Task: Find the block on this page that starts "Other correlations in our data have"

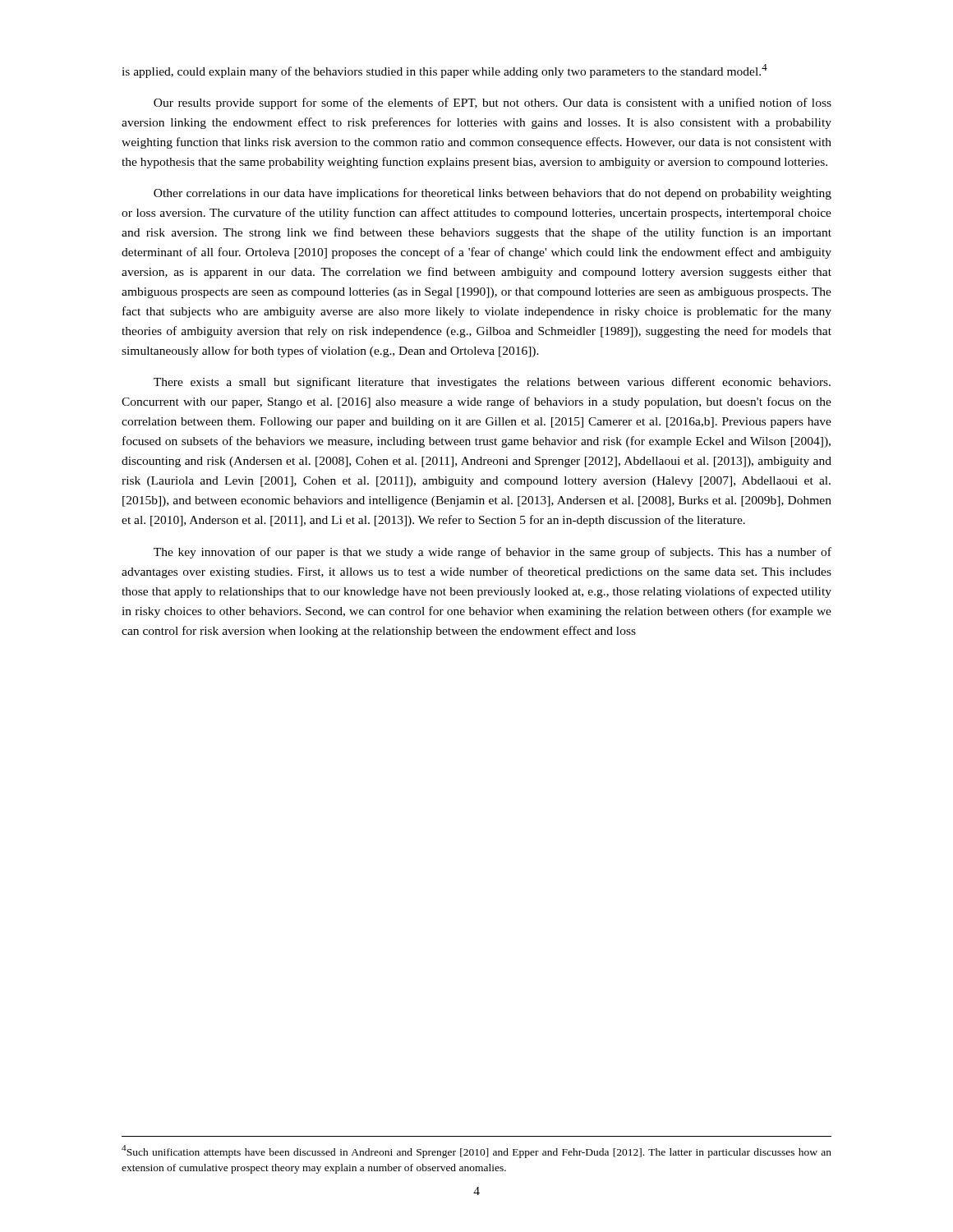Action: pos(476,272)
